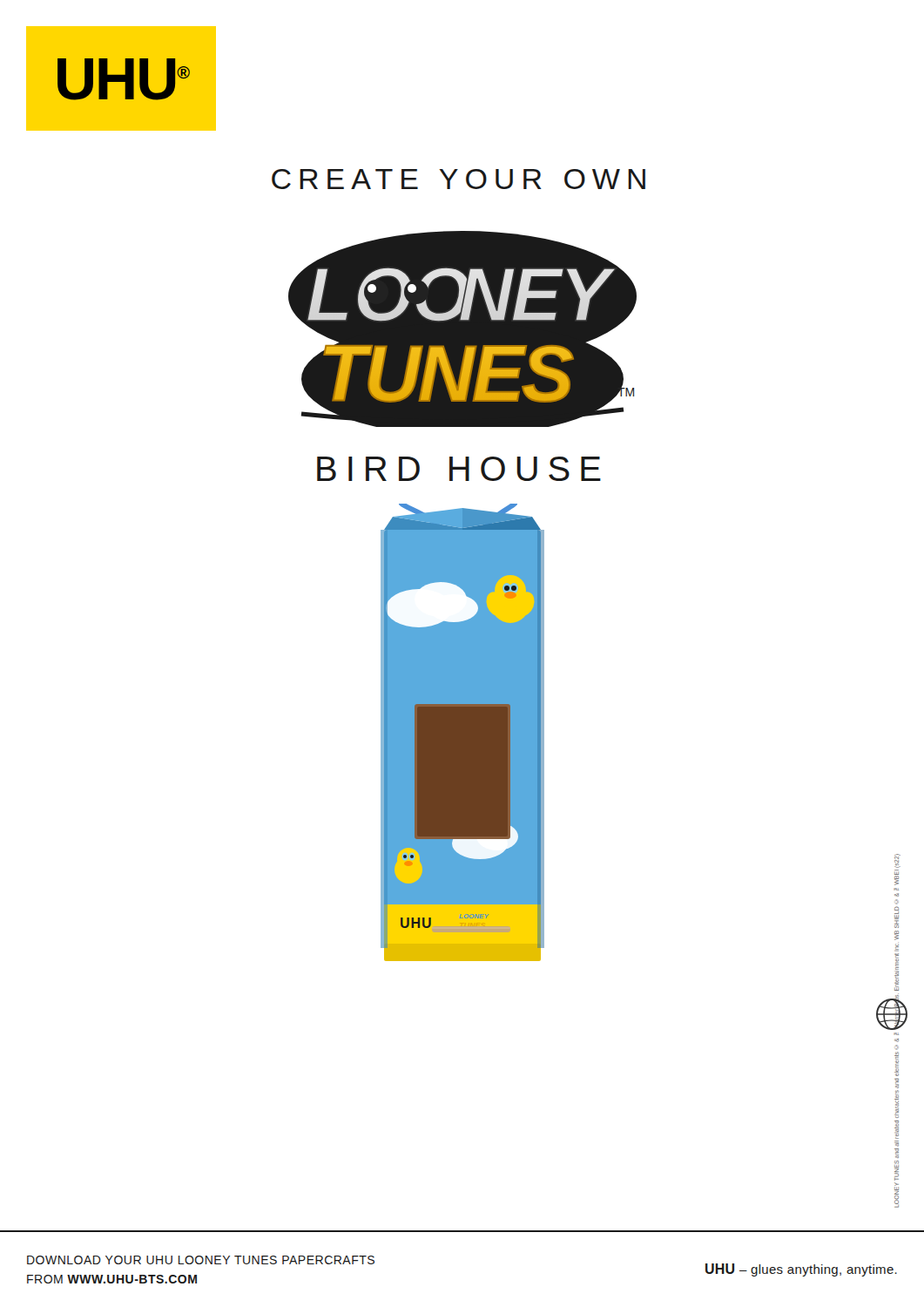
Task: Find the title containing "CREATE YOUR OWN"
Action: [x=462, y=179]
